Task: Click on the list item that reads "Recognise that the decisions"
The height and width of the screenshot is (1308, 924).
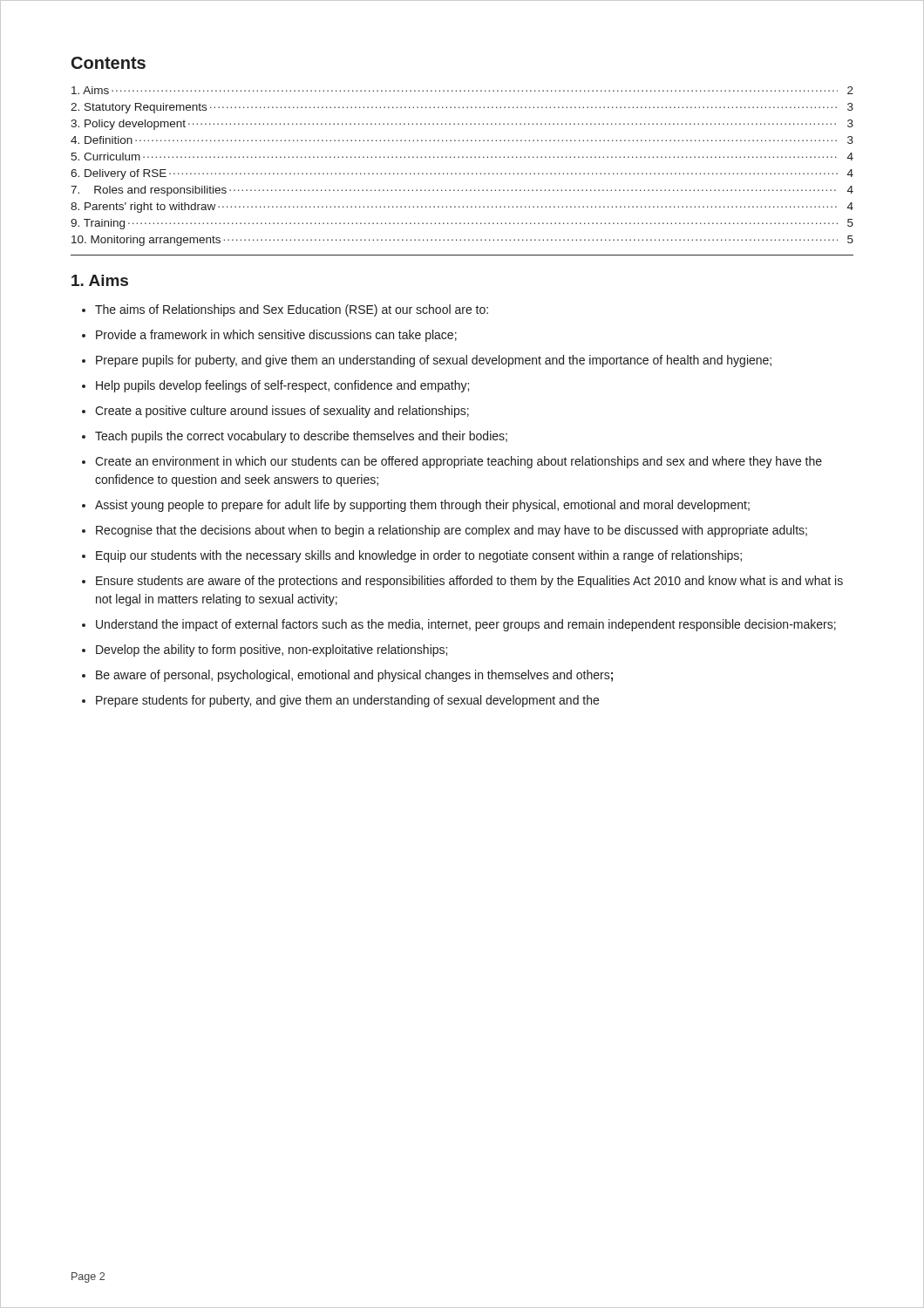Action: 452,530
